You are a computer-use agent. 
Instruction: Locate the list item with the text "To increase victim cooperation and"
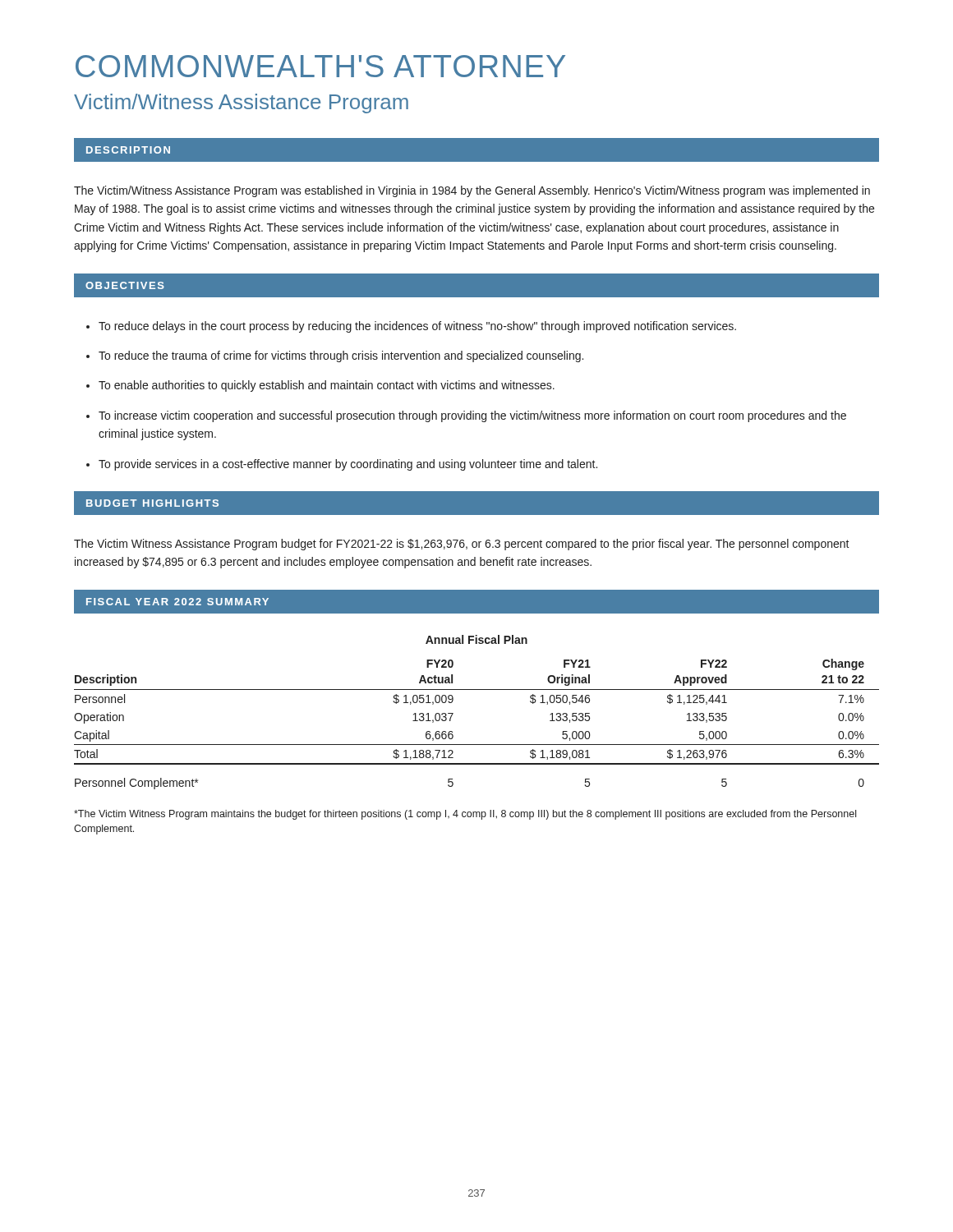473,425
